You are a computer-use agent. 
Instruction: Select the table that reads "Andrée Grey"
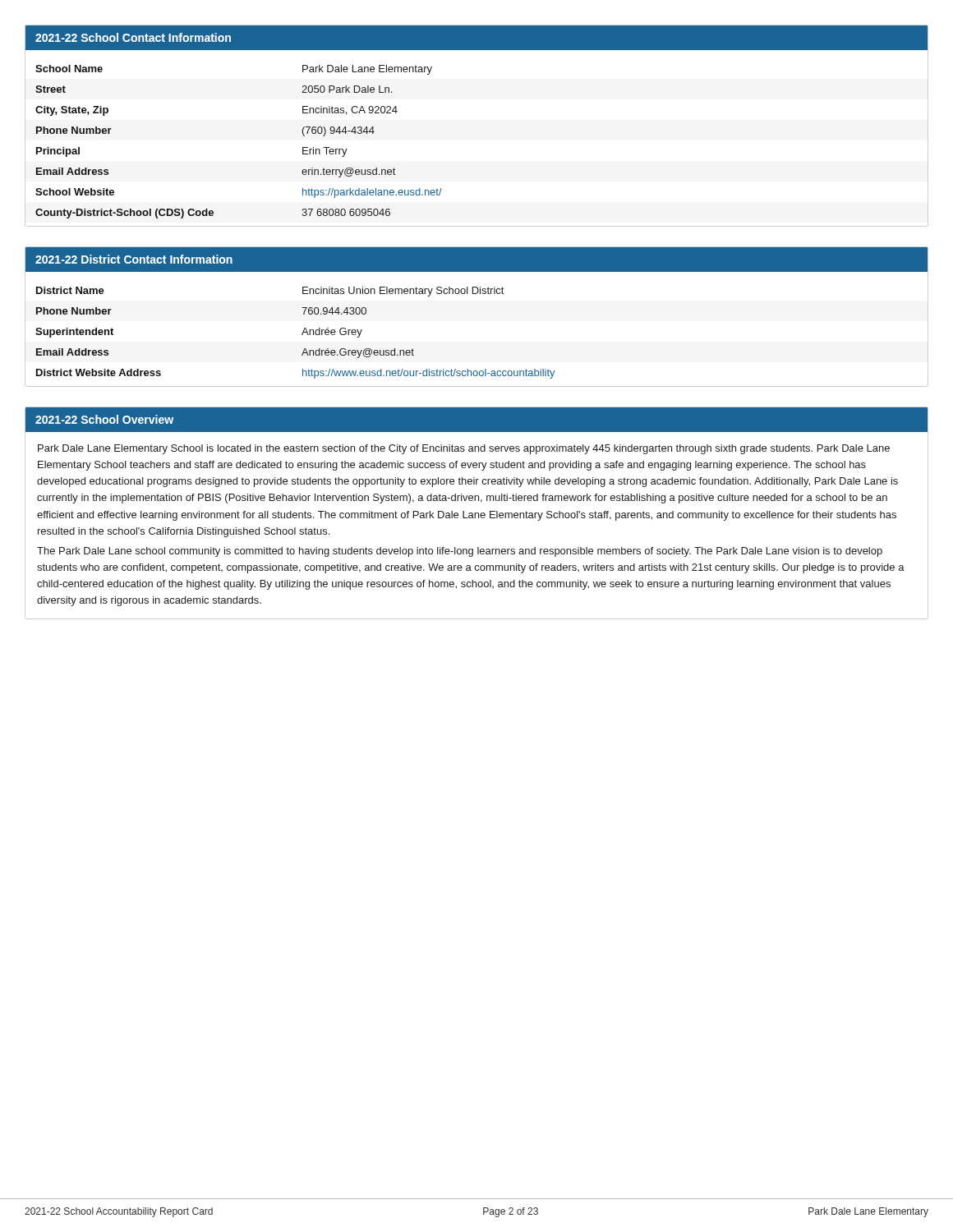(476, 331)
